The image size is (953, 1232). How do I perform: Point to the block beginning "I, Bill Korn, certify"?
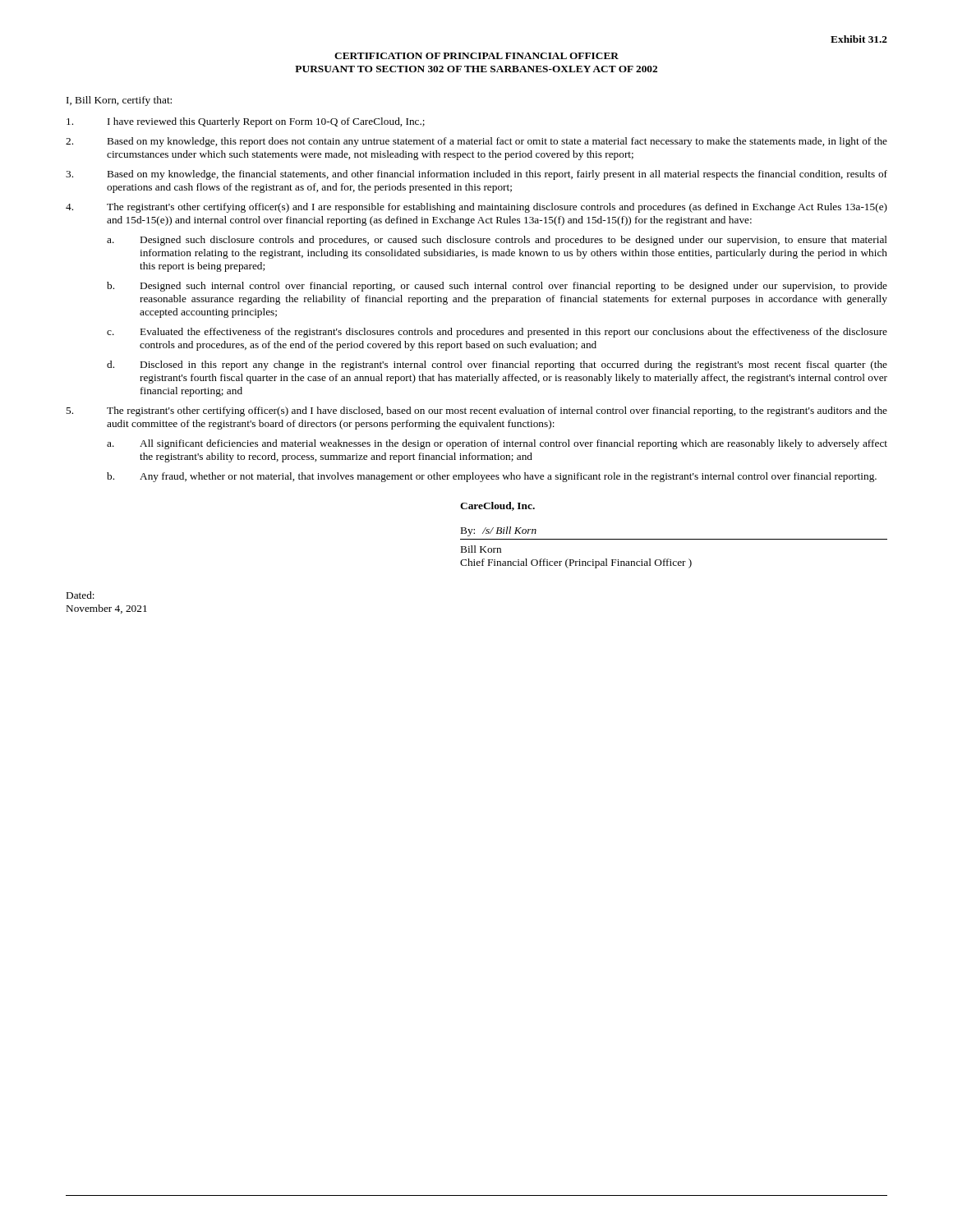(x=119, y=100)
